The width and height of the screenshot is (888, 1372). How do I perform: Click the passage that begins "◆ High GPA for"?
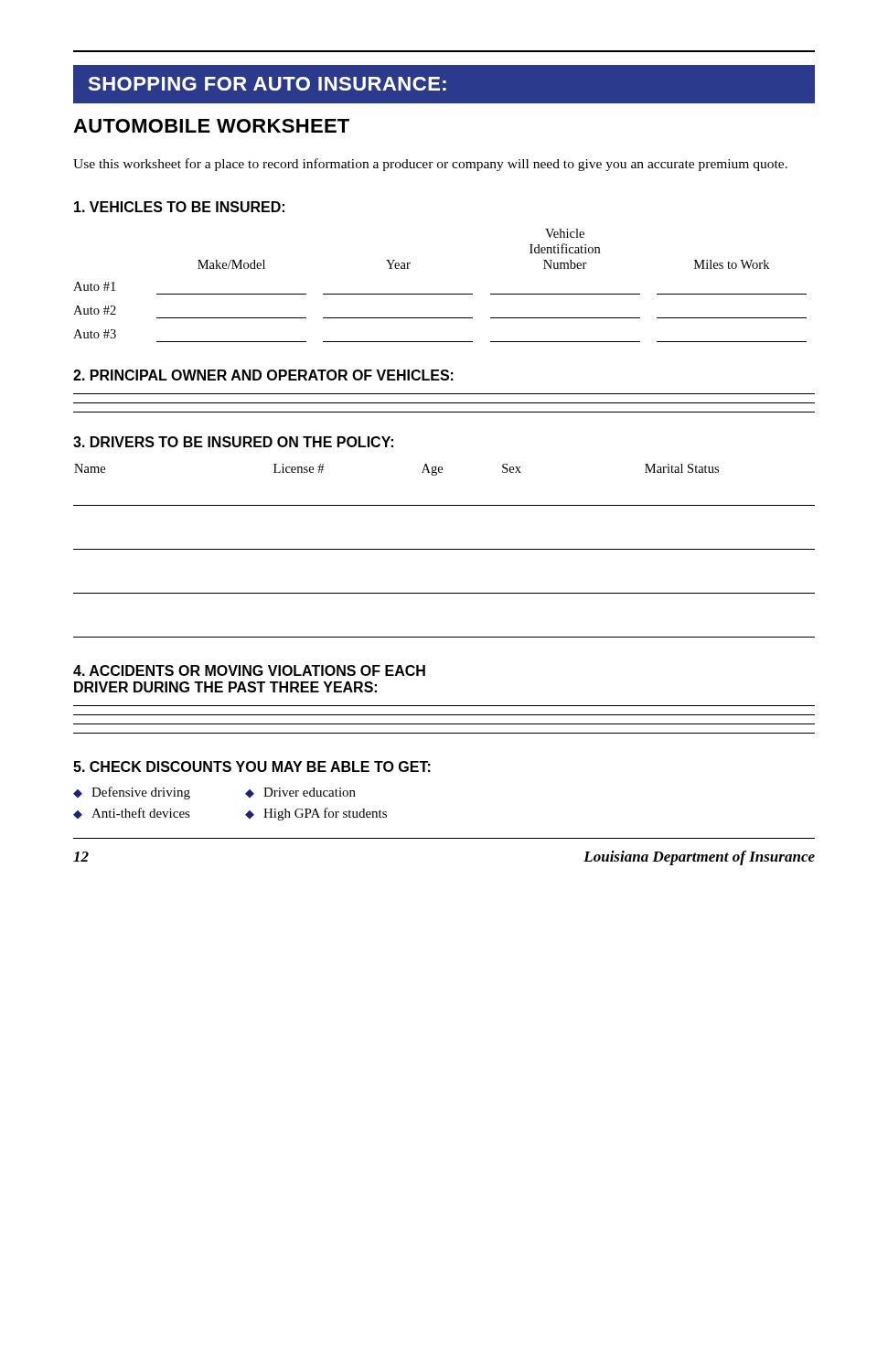316,814
